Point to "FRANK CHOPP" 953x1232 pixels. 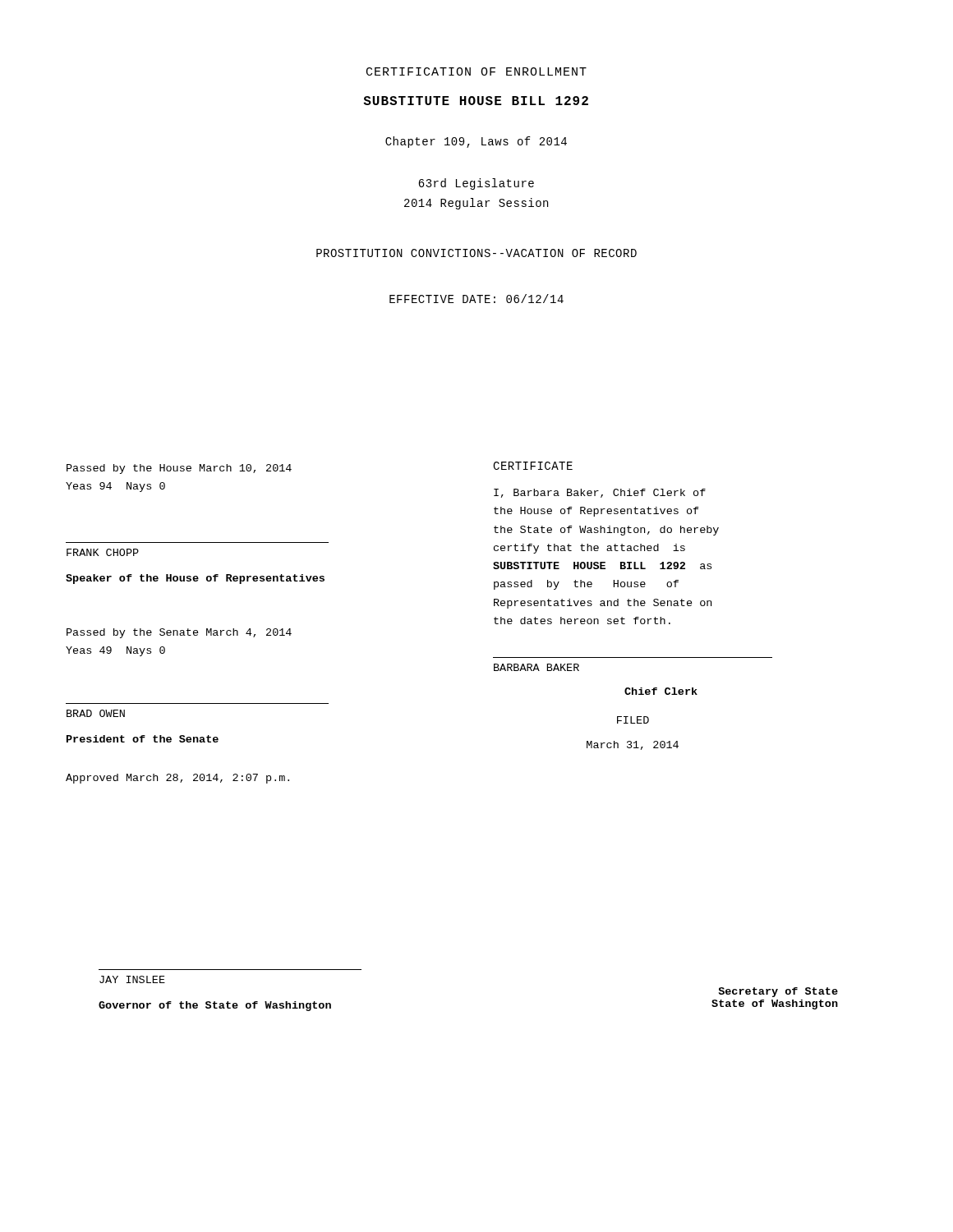(x=197, y=551)
